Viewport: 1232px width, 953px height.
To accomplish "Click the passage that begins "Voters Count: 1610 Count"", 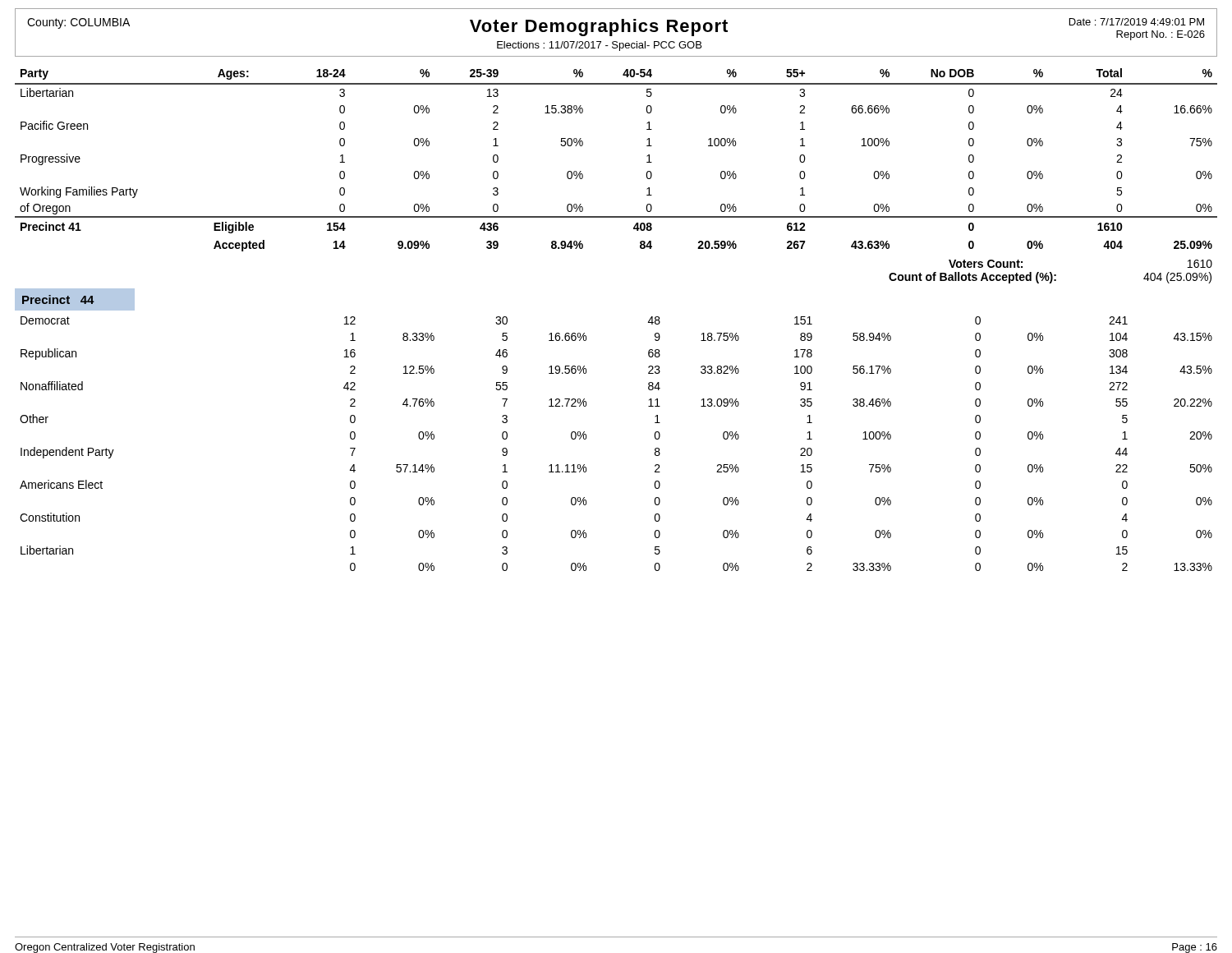I will click(1051, 270).
